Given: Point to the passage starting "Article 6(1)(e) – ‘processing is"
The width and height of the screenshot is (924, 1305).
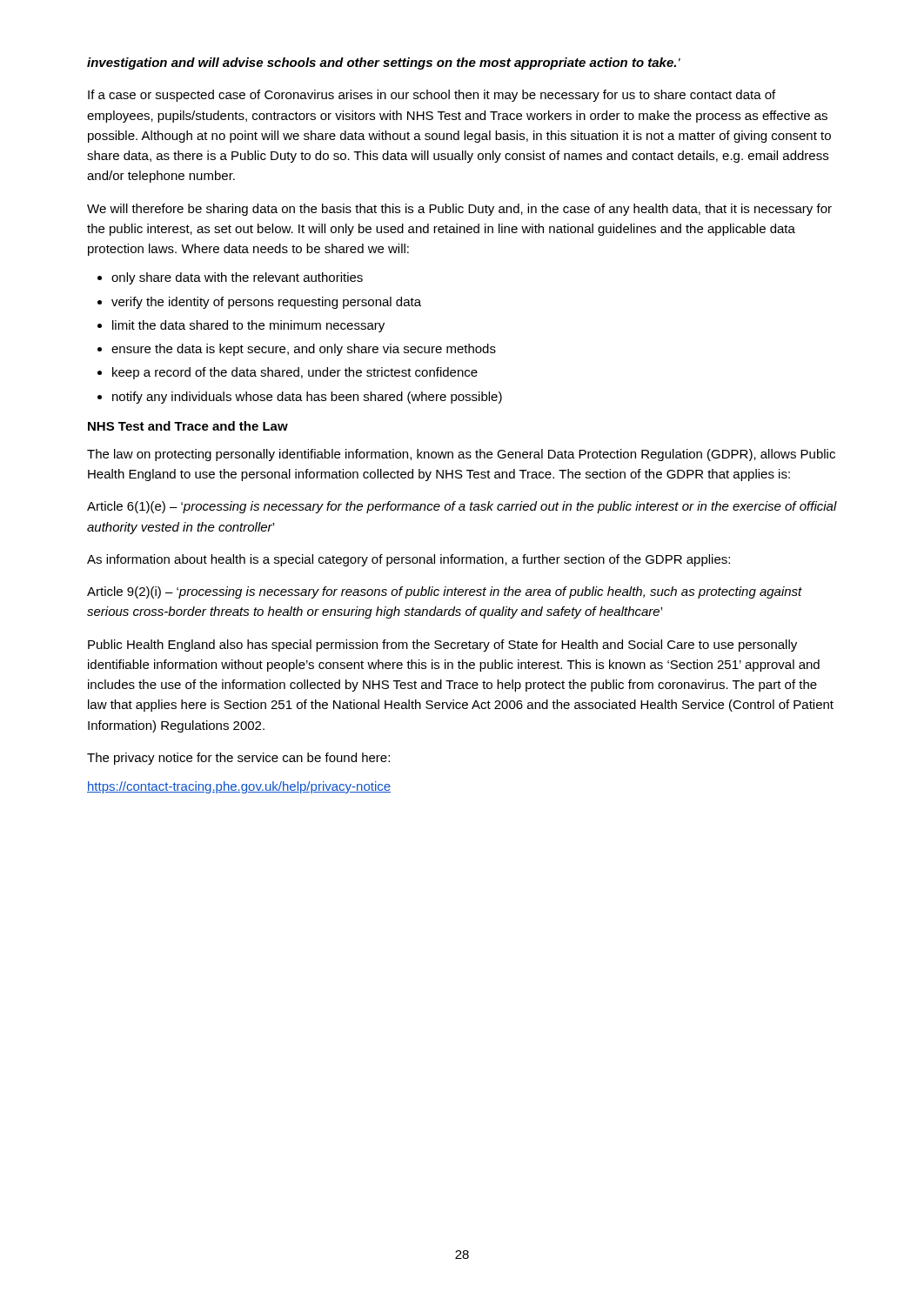Looking at the screenshot, I should (462, 516).
